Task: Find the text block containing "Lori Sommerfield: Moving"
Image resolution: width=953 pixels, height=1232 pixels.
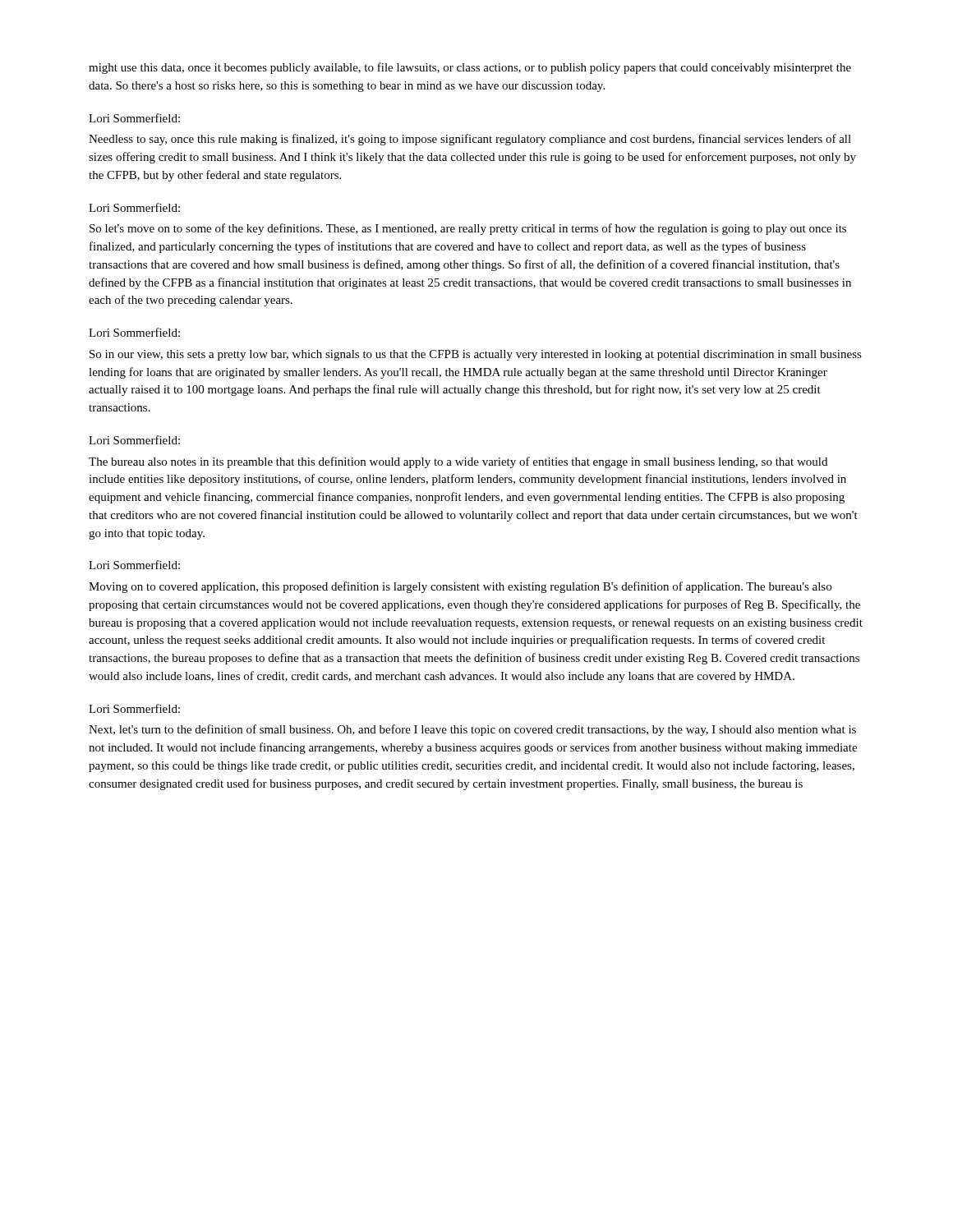Action: click(476, 621)
